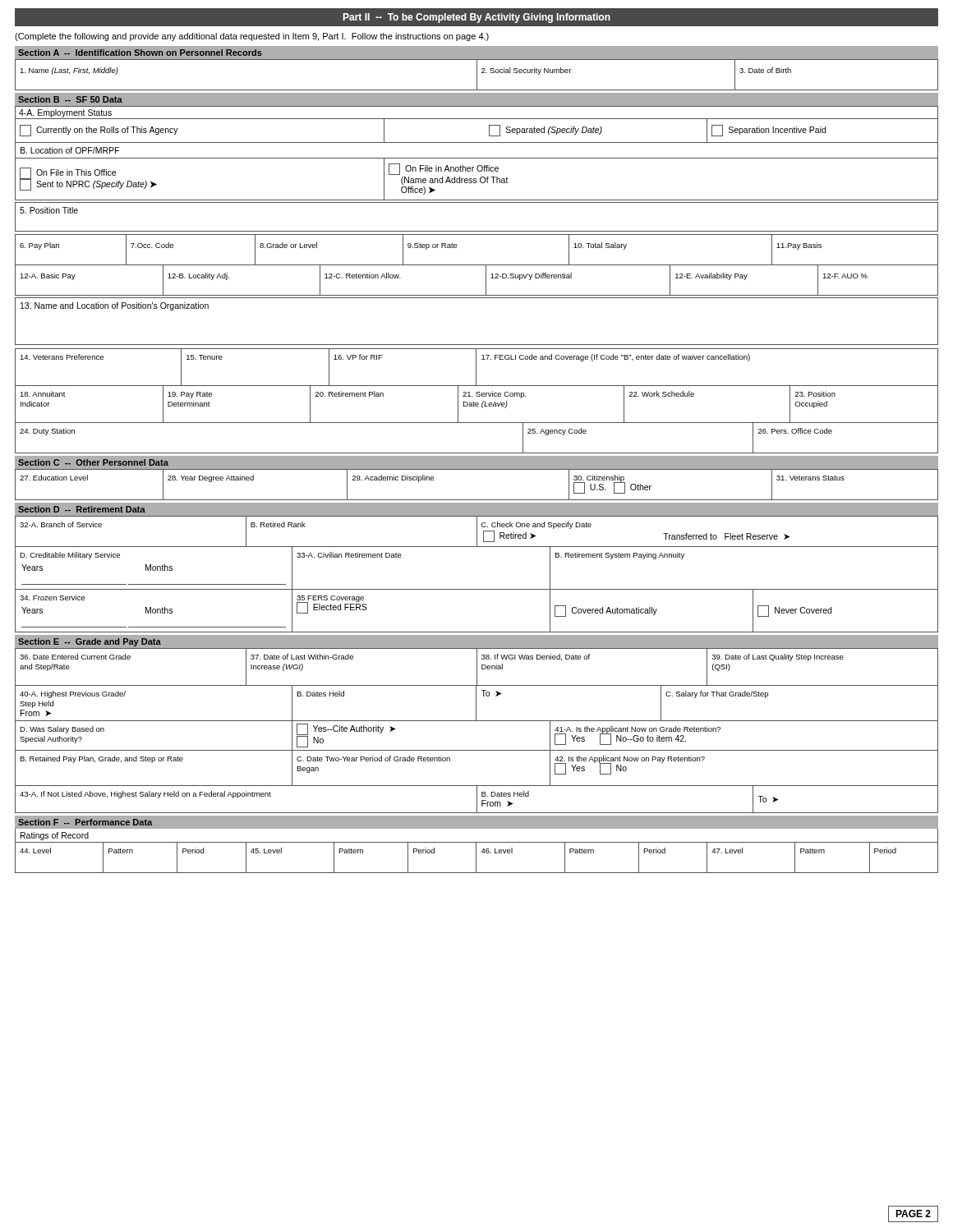Find the table that mentions "22. Work Schedule"
This screenshot has width=953, height=1232.
476,404
